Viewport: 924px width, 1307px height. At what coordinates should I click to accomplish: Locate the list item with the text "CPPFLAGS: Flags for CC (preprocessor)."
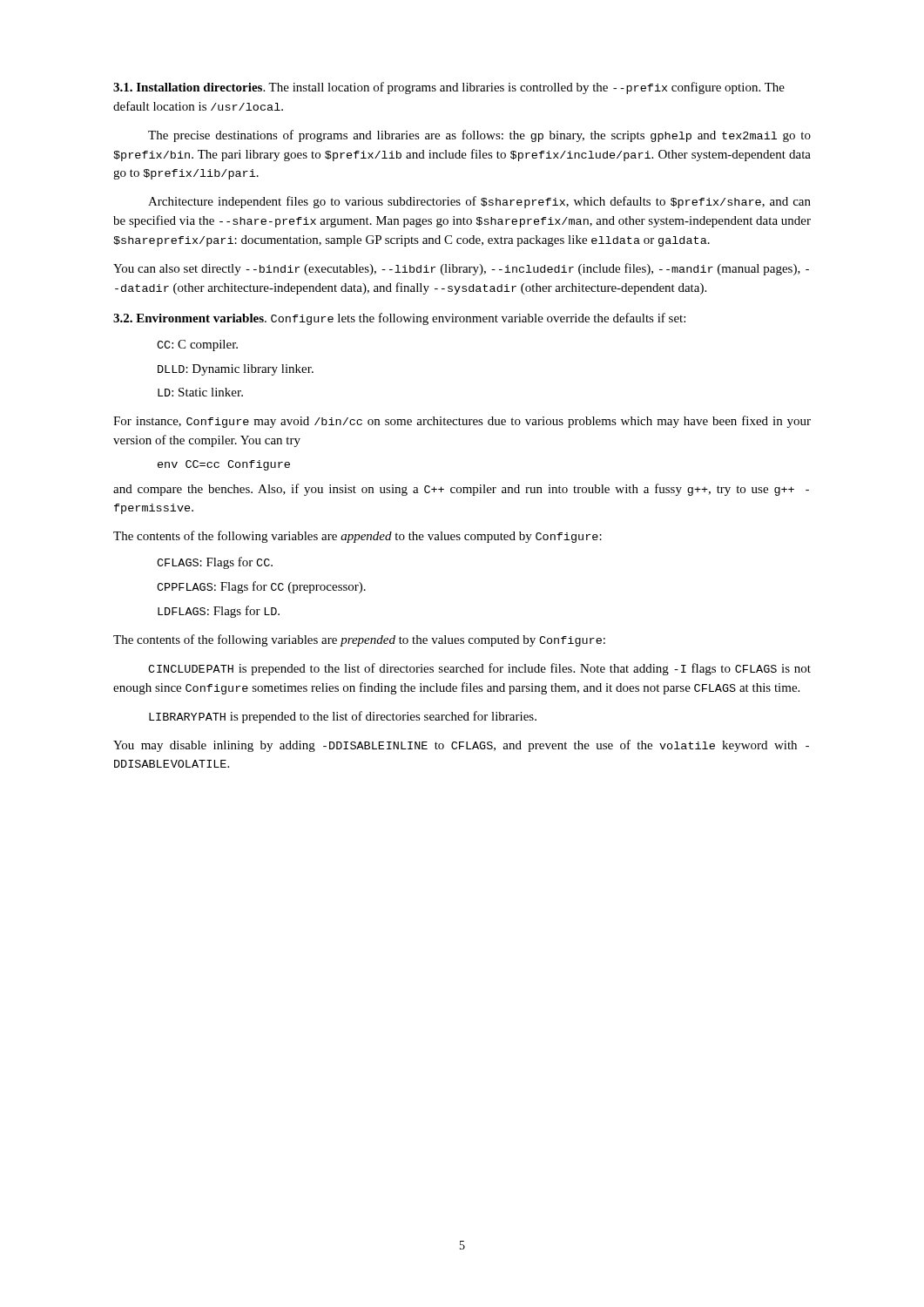pos(262,587)
